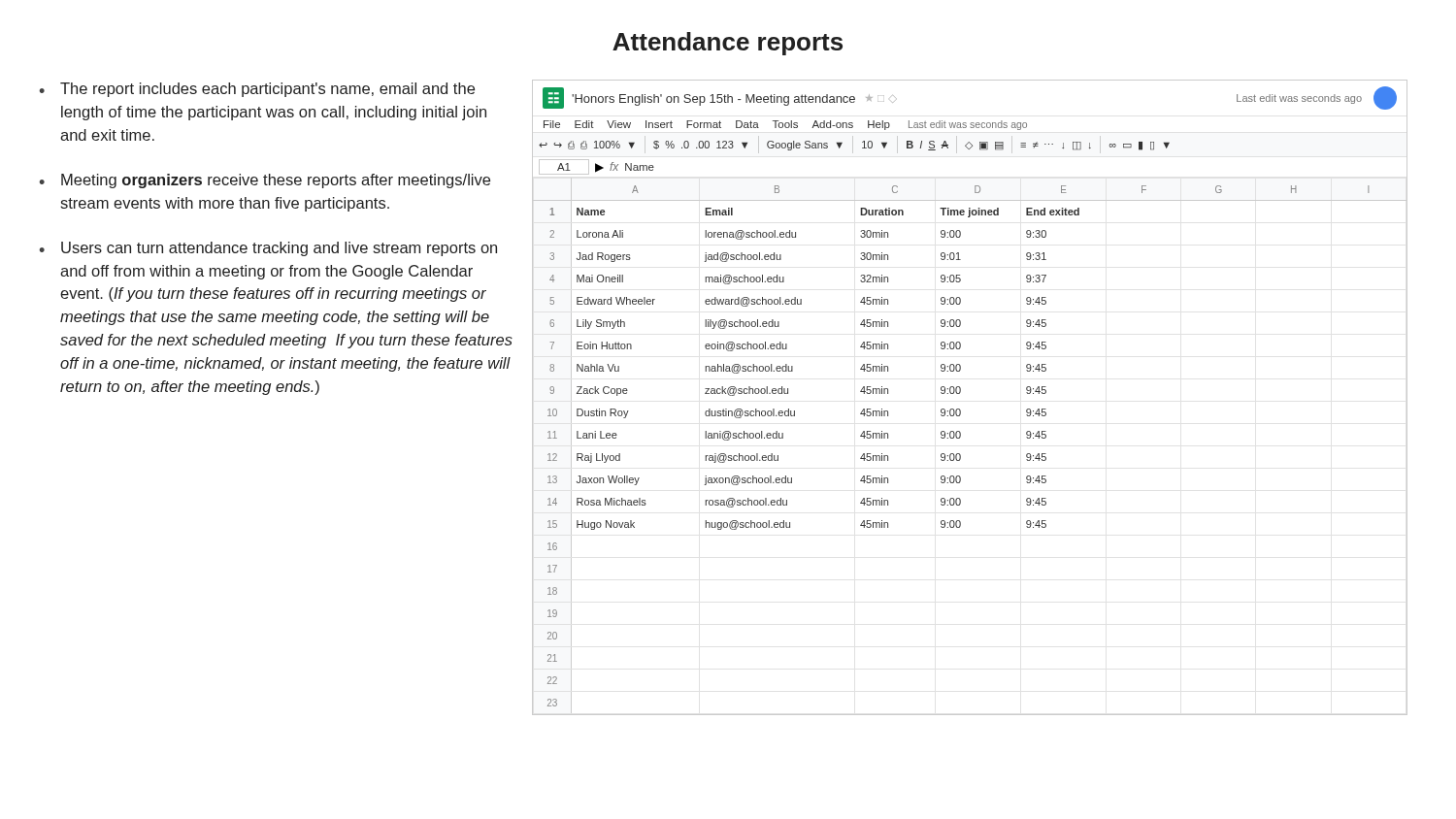Image resolution: width=1456 pixels, height=819 pixels.
Task: Find the passage starting "• The report includes each participant's name,"
Action: [x=277, y=112]
